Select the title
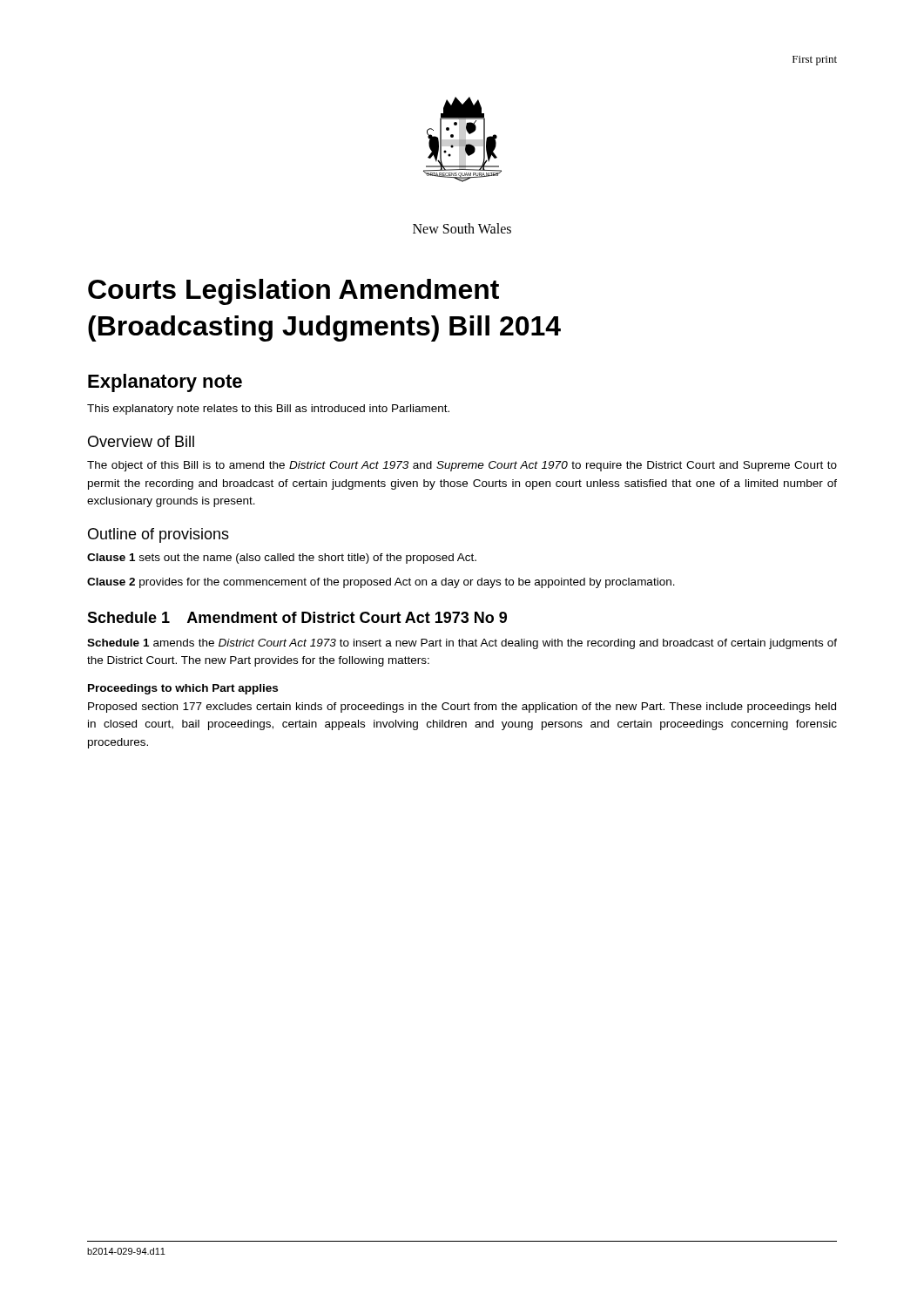Image resolution: width=924 pixels, height=1307 pixels. coord(324,307)
